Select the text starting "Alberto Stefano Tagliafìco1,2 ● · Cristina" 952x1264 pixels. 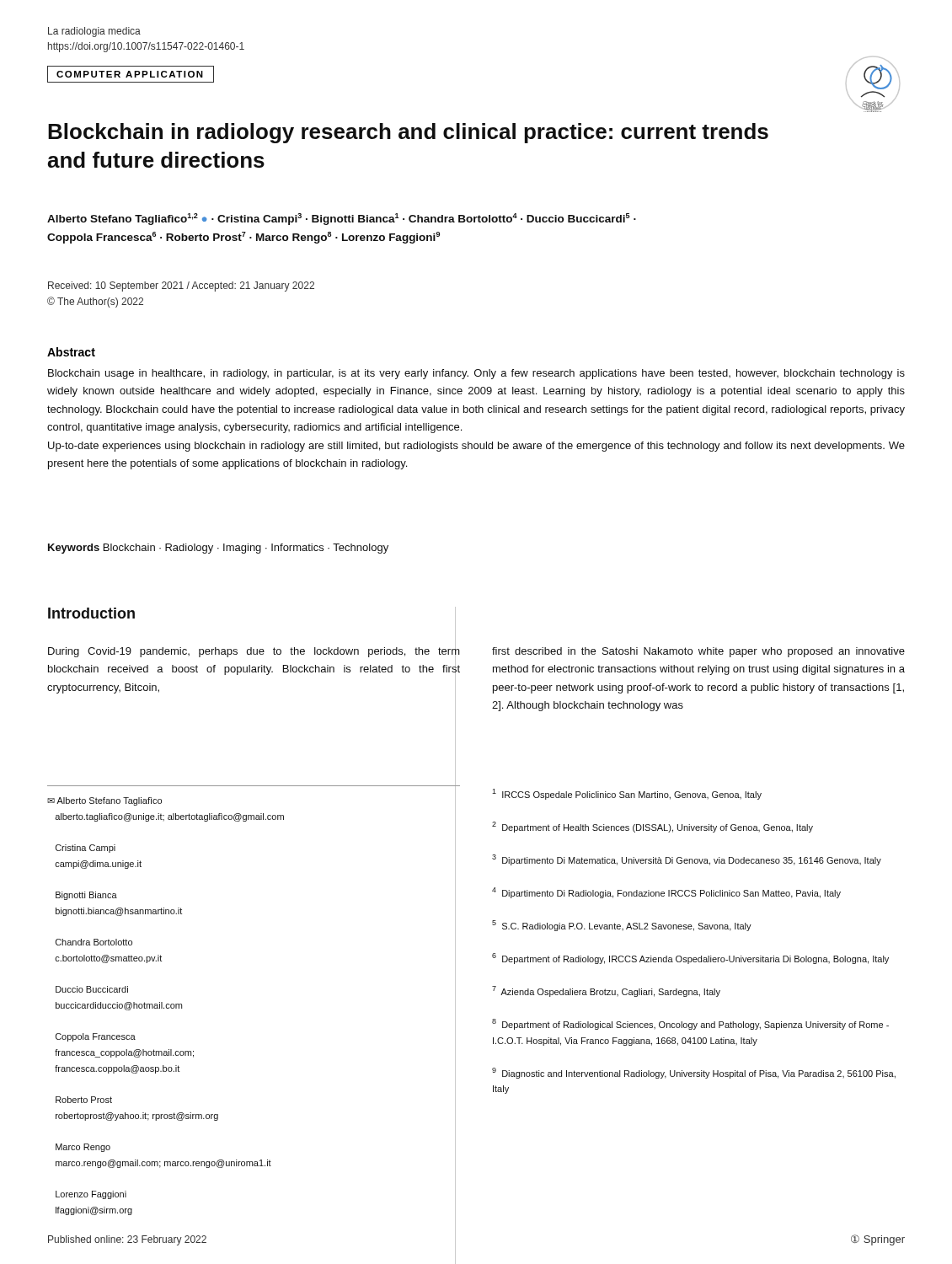click(342, 227)
